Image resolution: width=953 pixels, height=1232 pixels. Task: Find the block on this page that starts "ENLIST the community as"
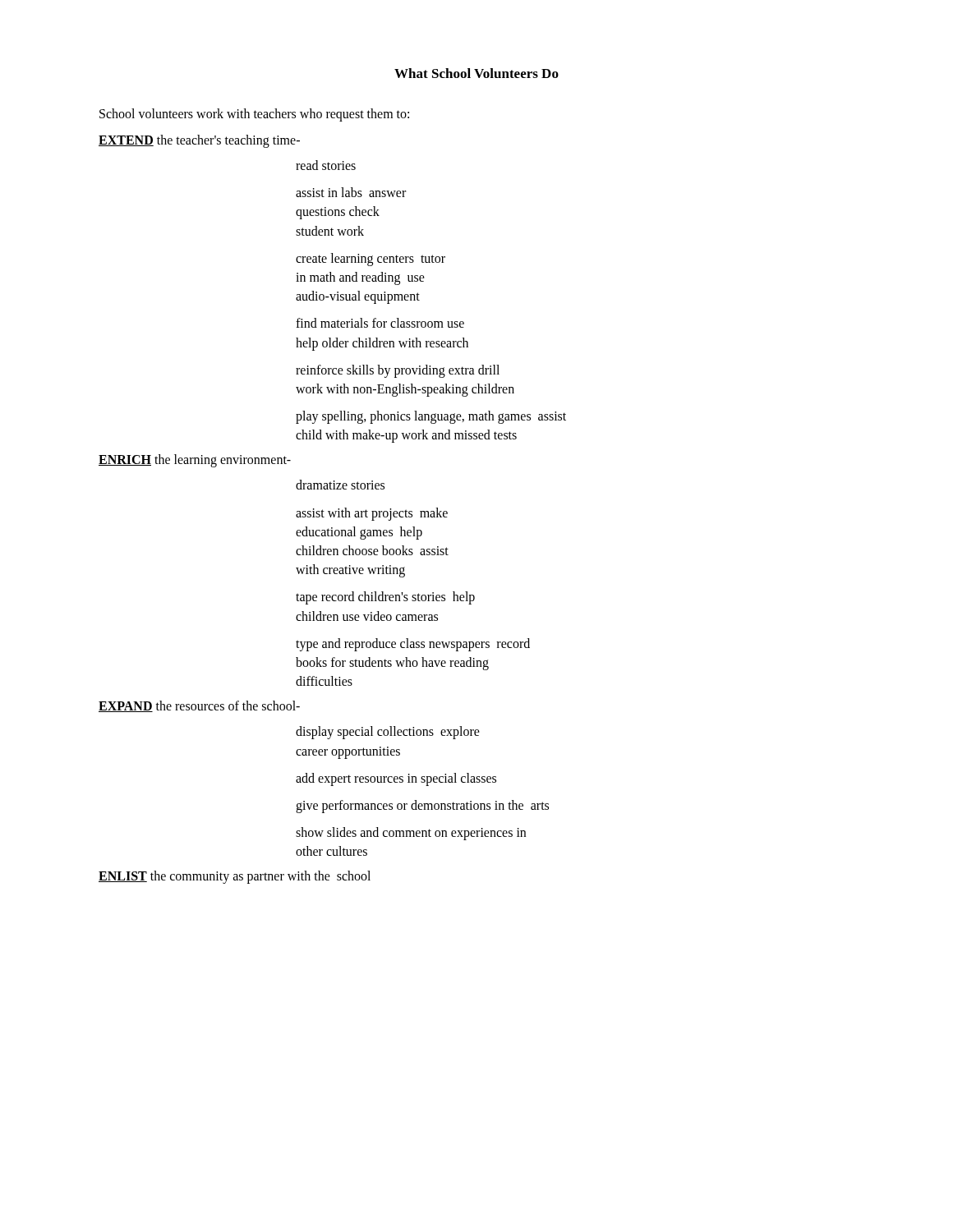tap(235, 876)
